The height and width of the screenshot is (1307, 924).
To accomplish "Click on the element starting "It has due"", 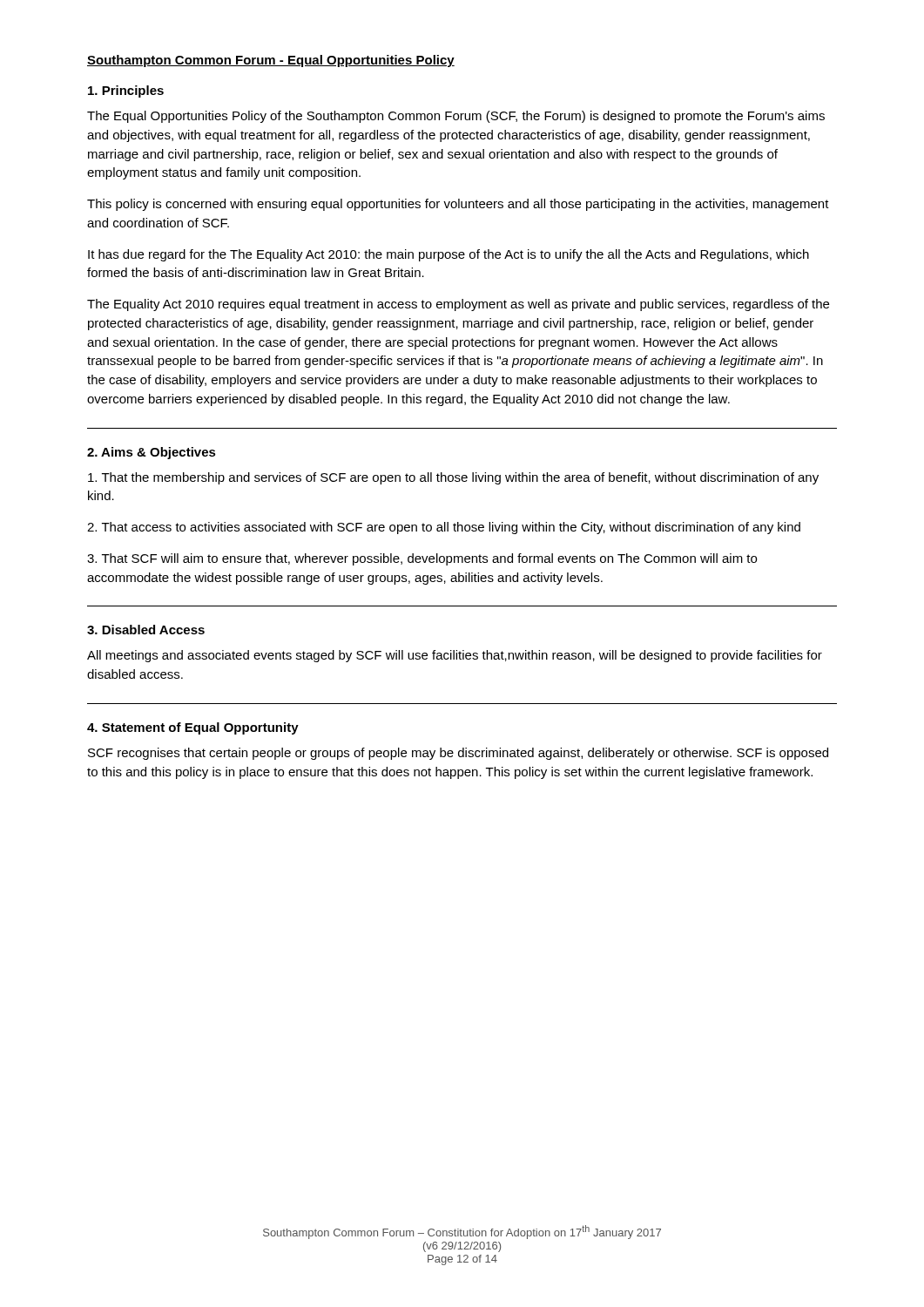I will point(448,263).
